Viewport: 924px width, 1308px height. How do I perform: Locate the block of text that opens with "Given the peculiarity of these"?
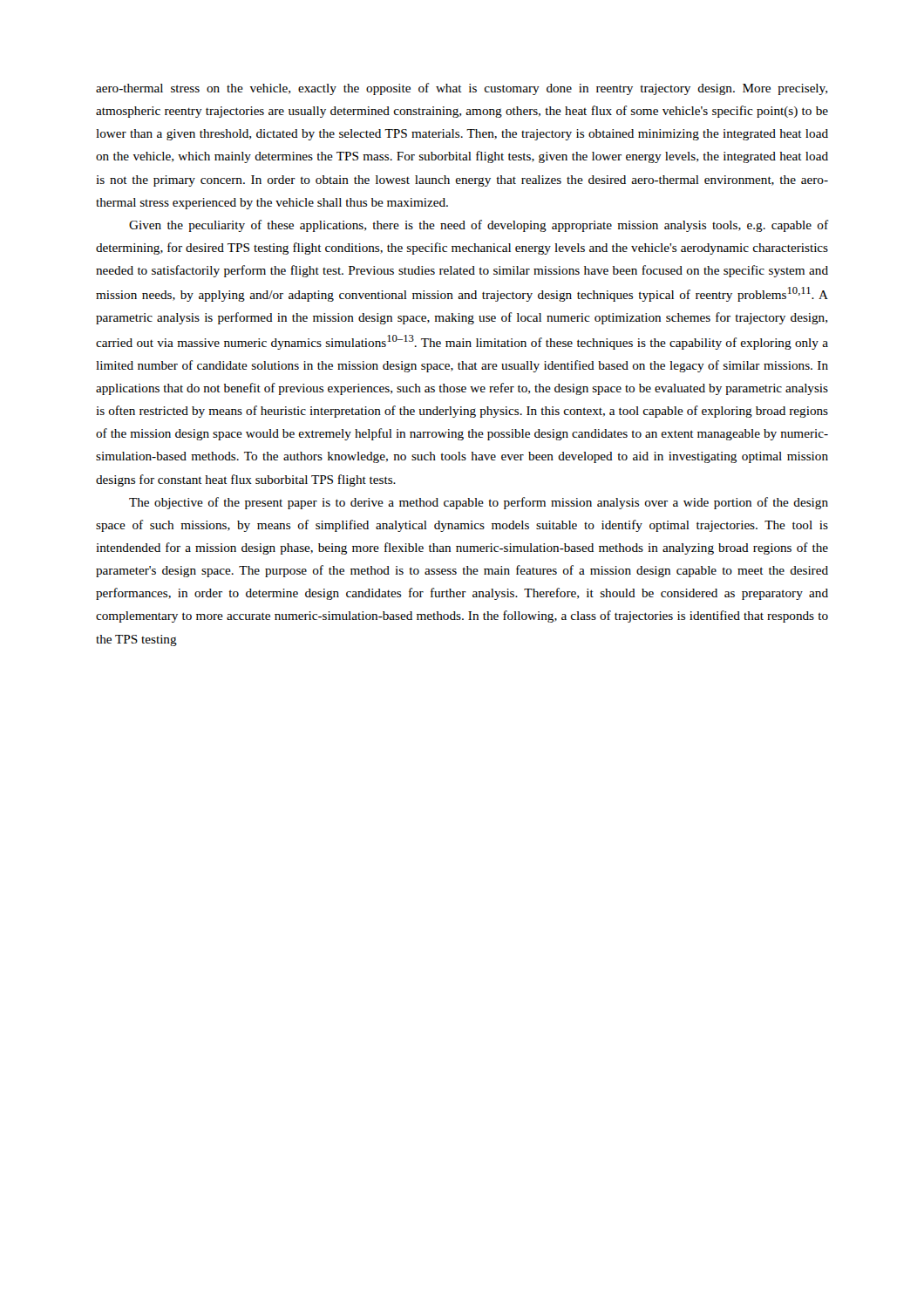click(x=462, y=352)
